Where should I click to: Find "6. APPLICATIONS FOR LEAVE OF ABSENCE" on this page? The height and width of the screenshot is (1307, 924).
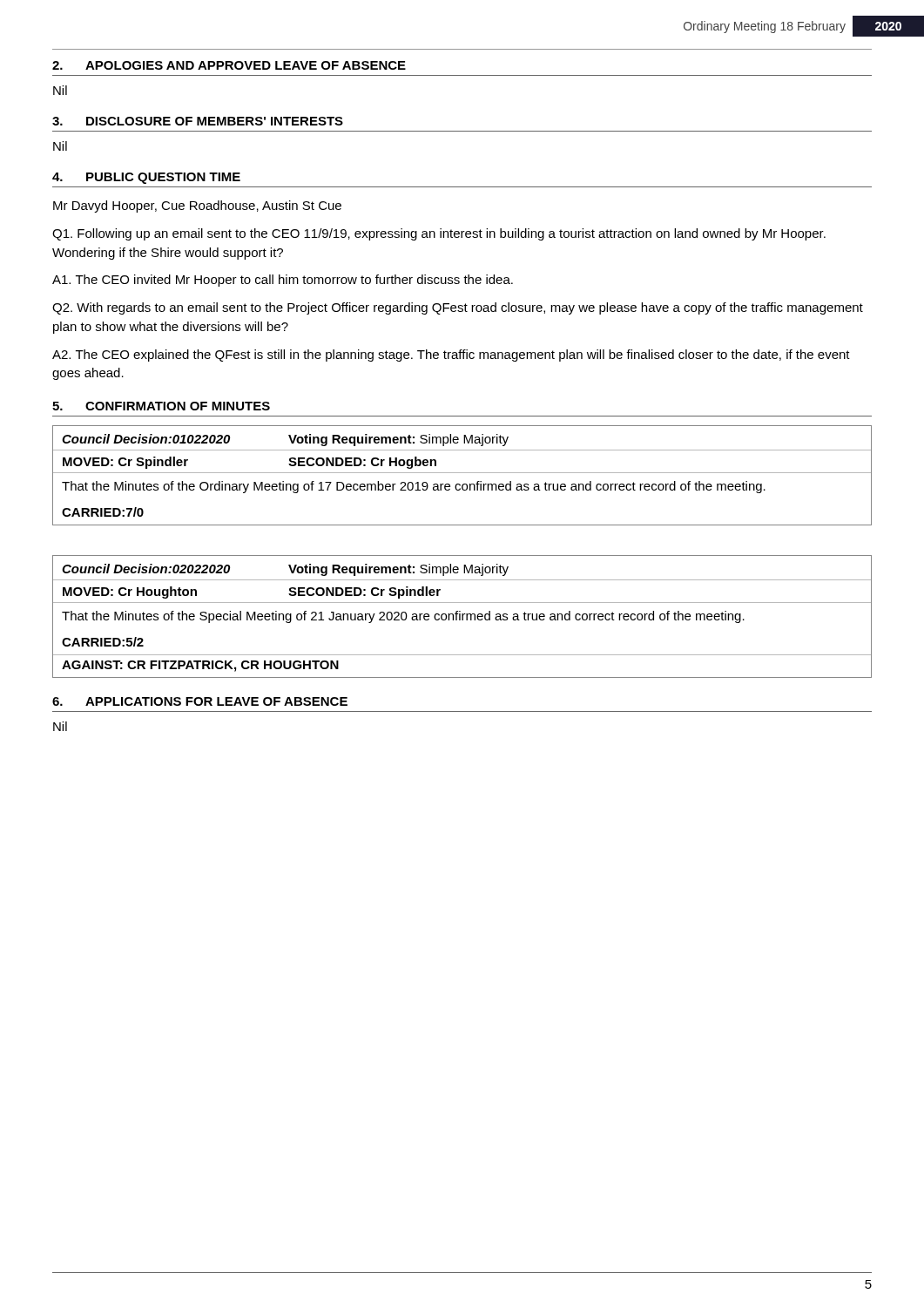[x=200, y=701]
